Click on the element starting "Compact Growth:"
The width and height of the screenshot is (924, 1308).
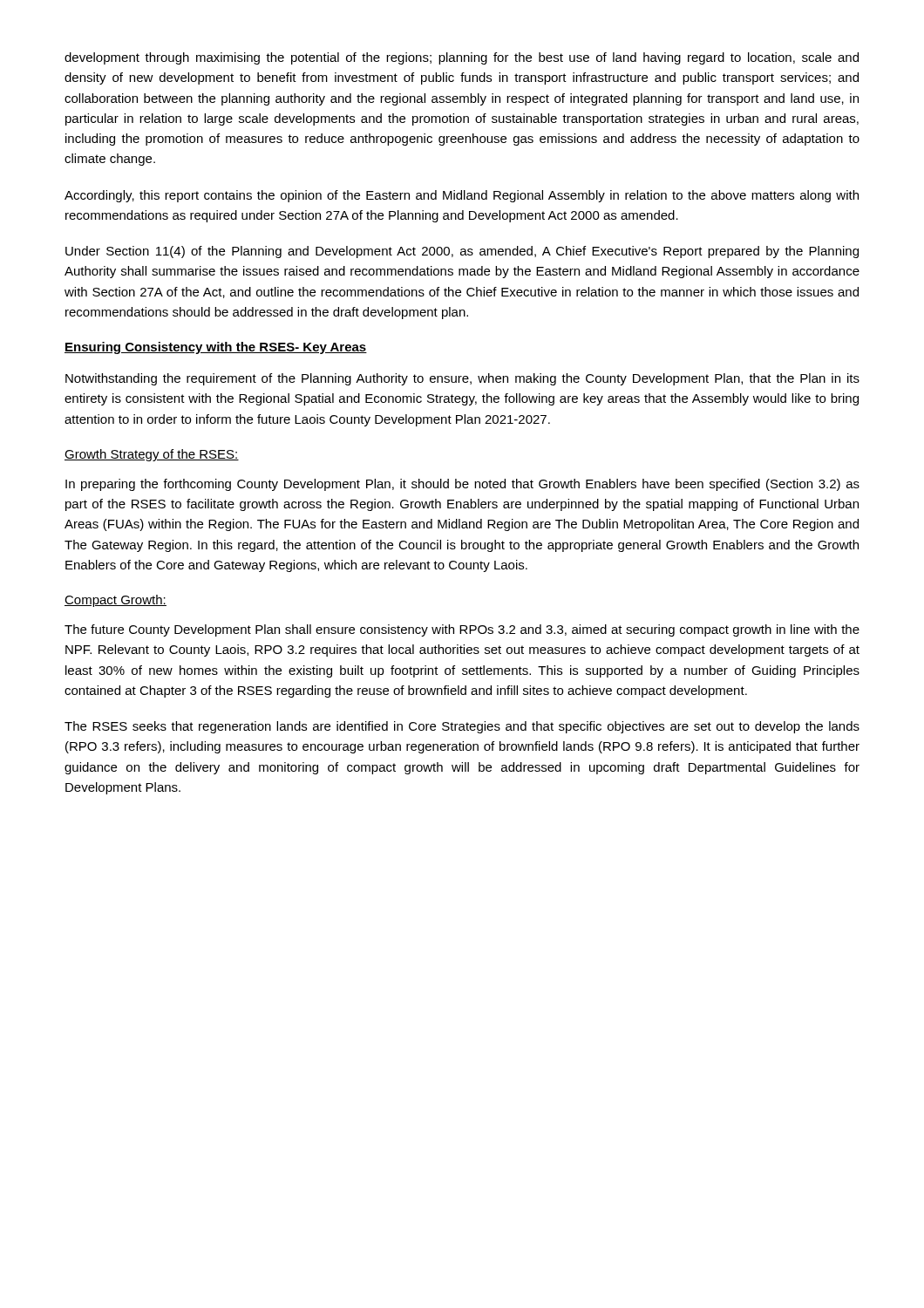115,600
